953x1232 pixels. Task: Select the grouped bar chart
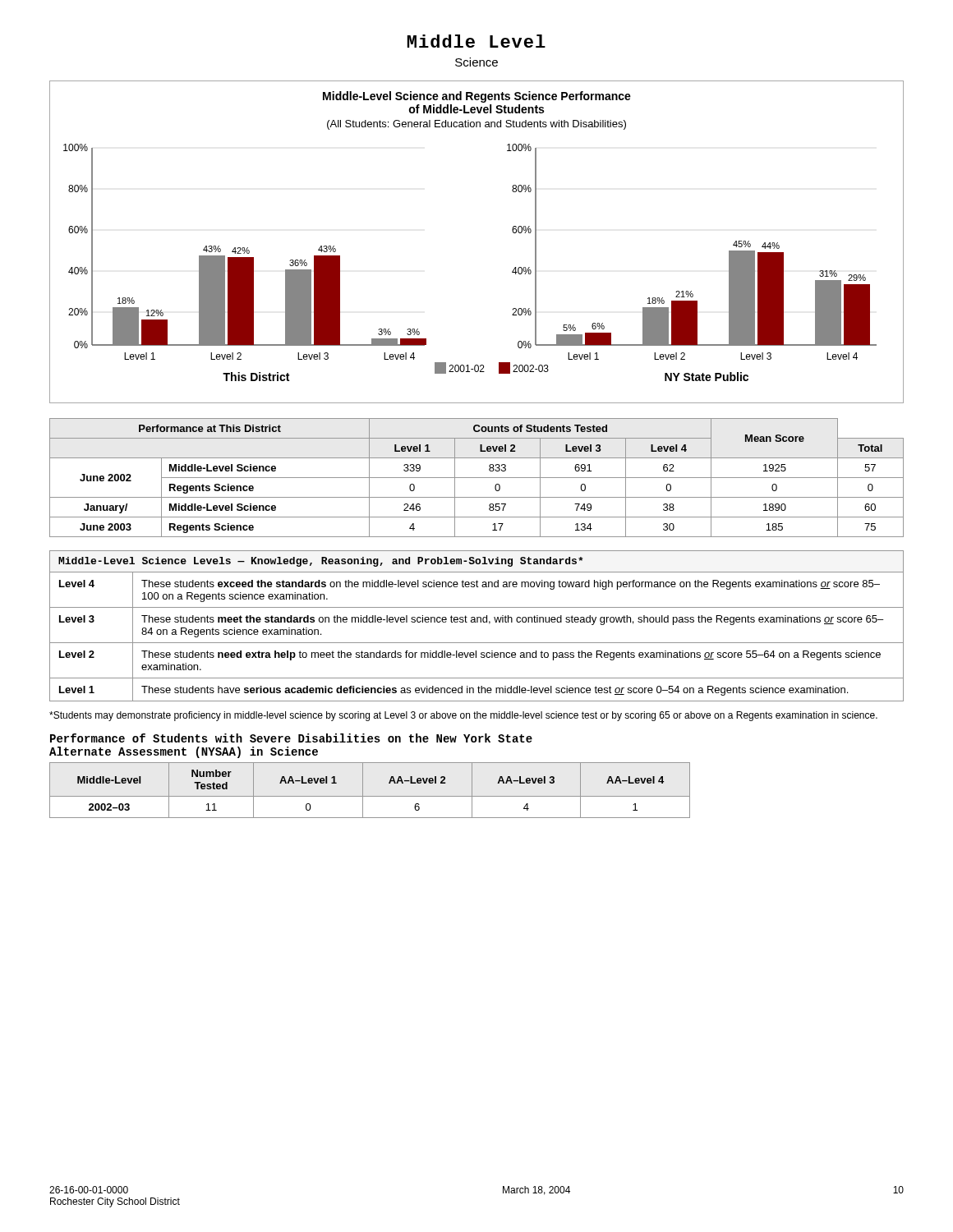(x=476, y=242)
